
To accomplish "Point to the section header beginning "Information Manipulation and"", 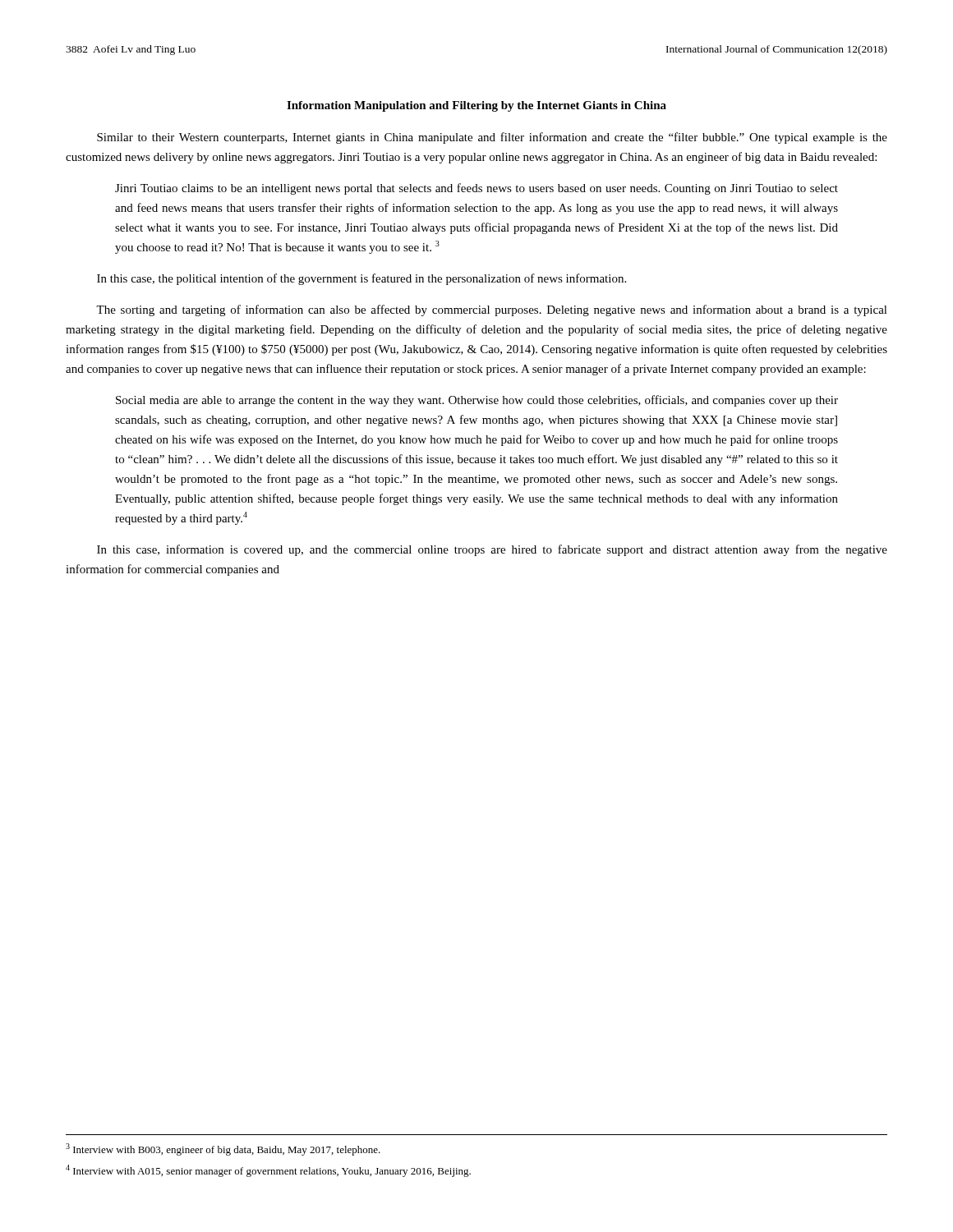I will click(x=476, y=105).
